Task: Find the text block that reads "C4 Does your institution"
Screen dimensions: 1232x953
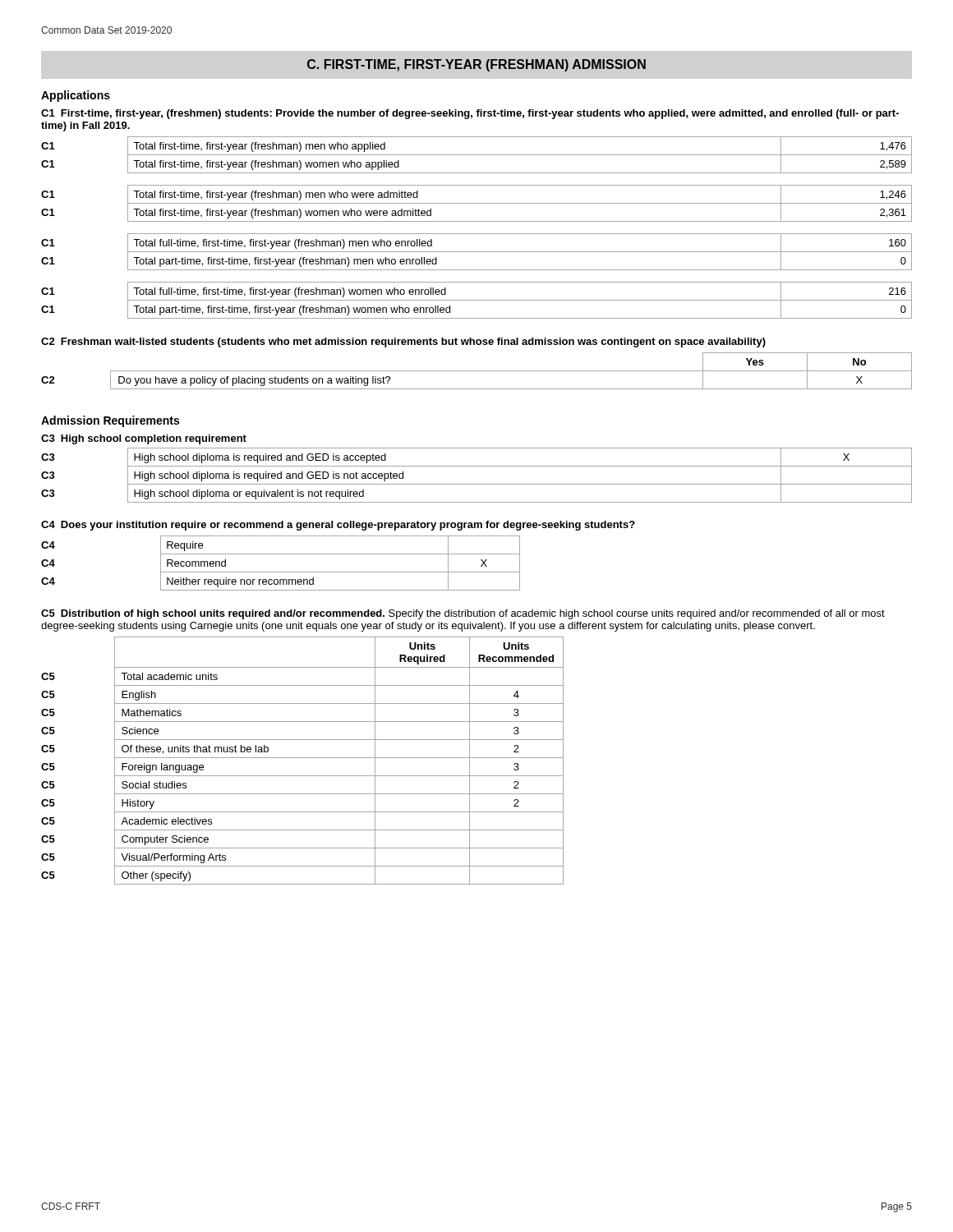Action: click(x=338, y=524)
